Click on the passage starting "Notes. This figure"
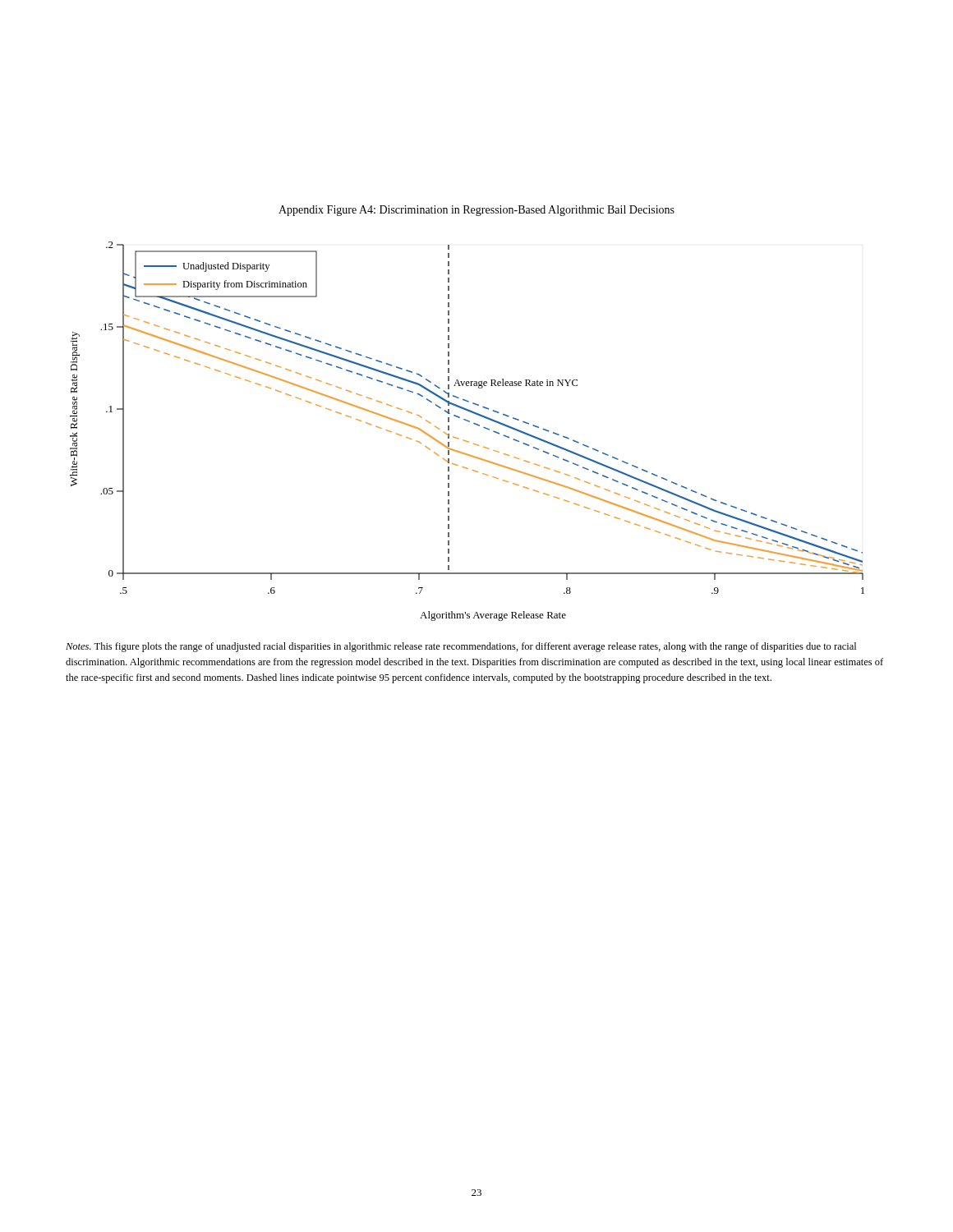Viewport: 953px width, 1232px height. 475,662
